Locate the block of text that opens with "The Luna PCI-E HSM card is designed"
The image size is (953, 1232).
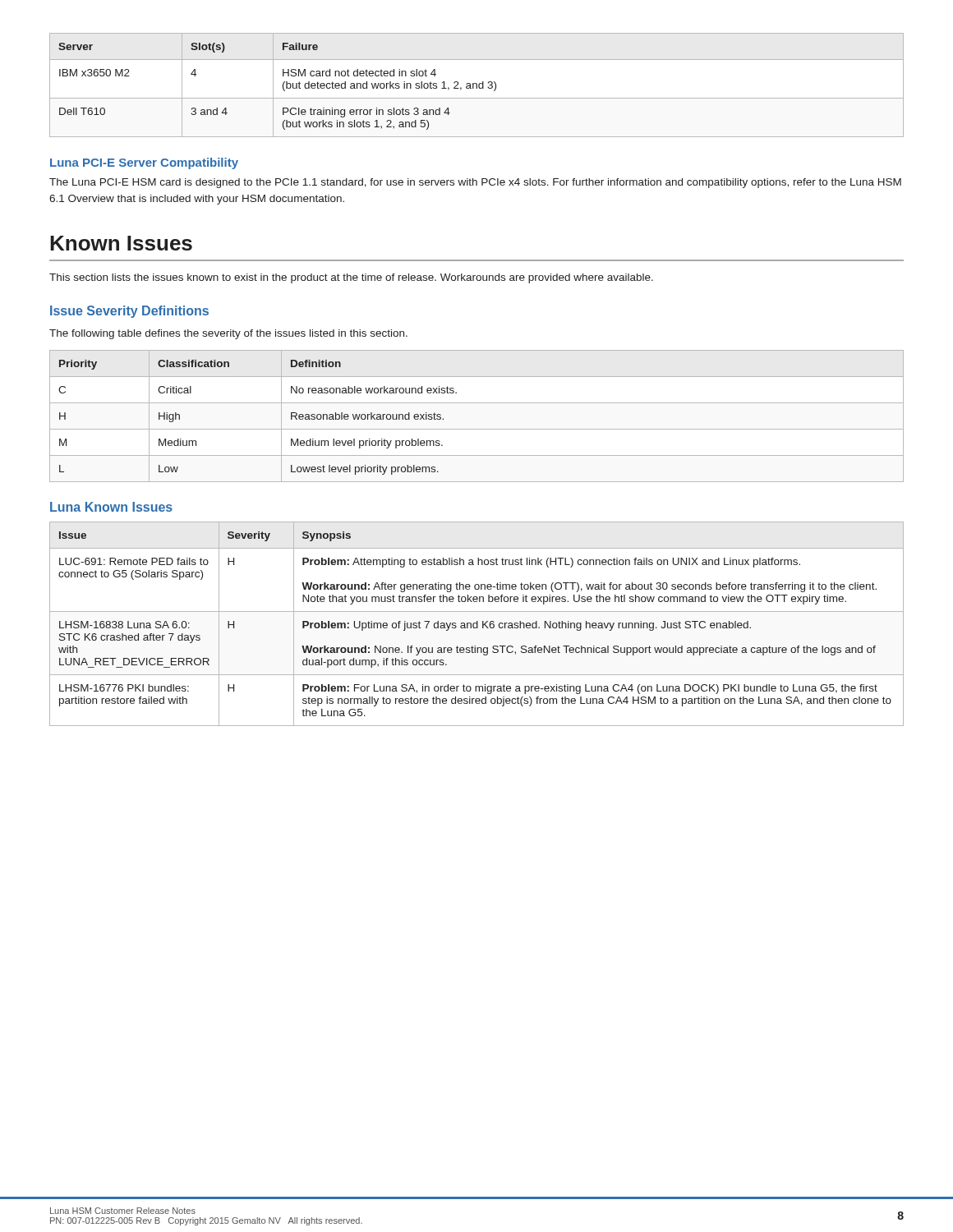[476, 190]
